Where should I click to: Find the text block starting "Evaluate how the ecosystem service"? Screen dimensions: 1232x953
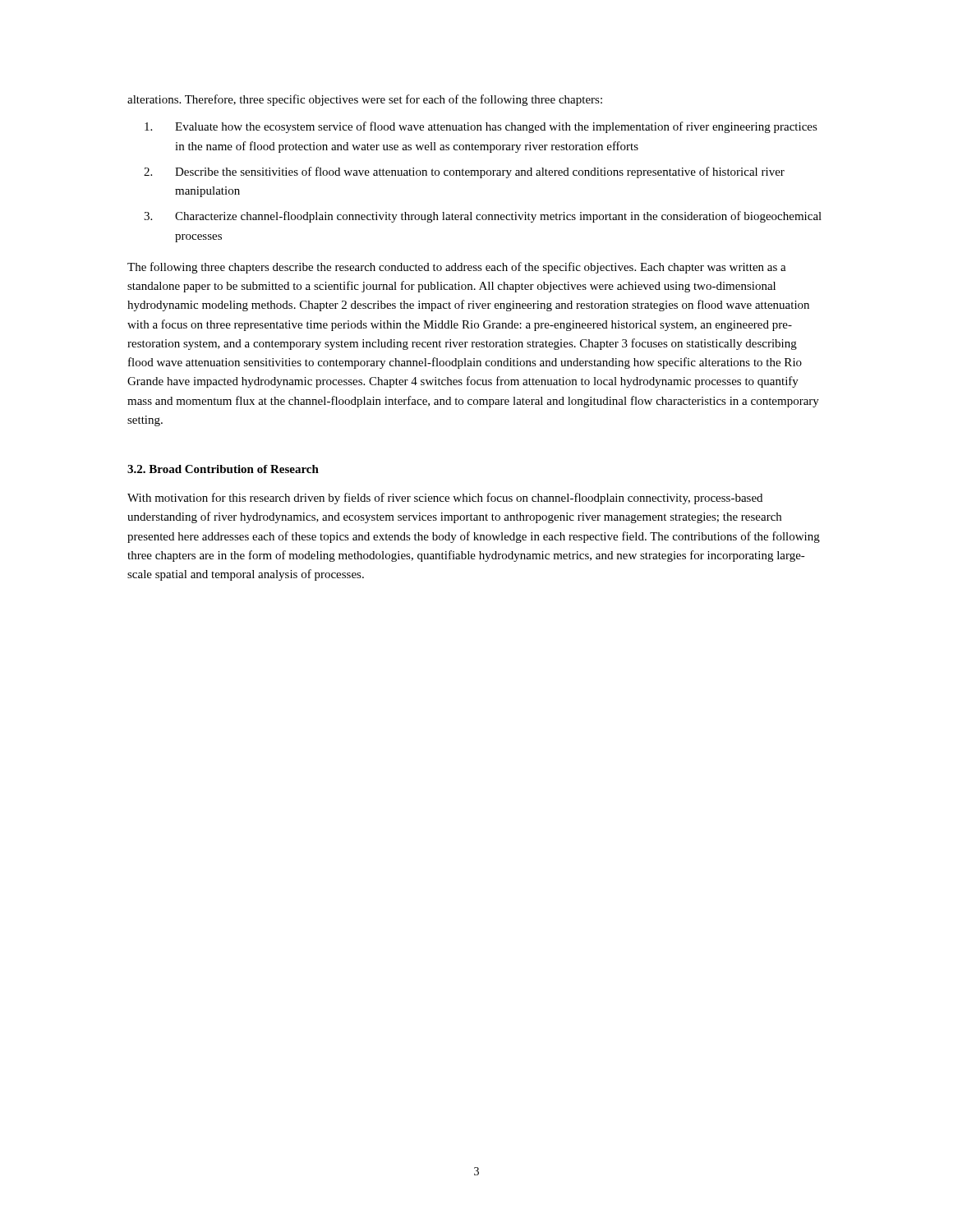click(x=476, y=137)
